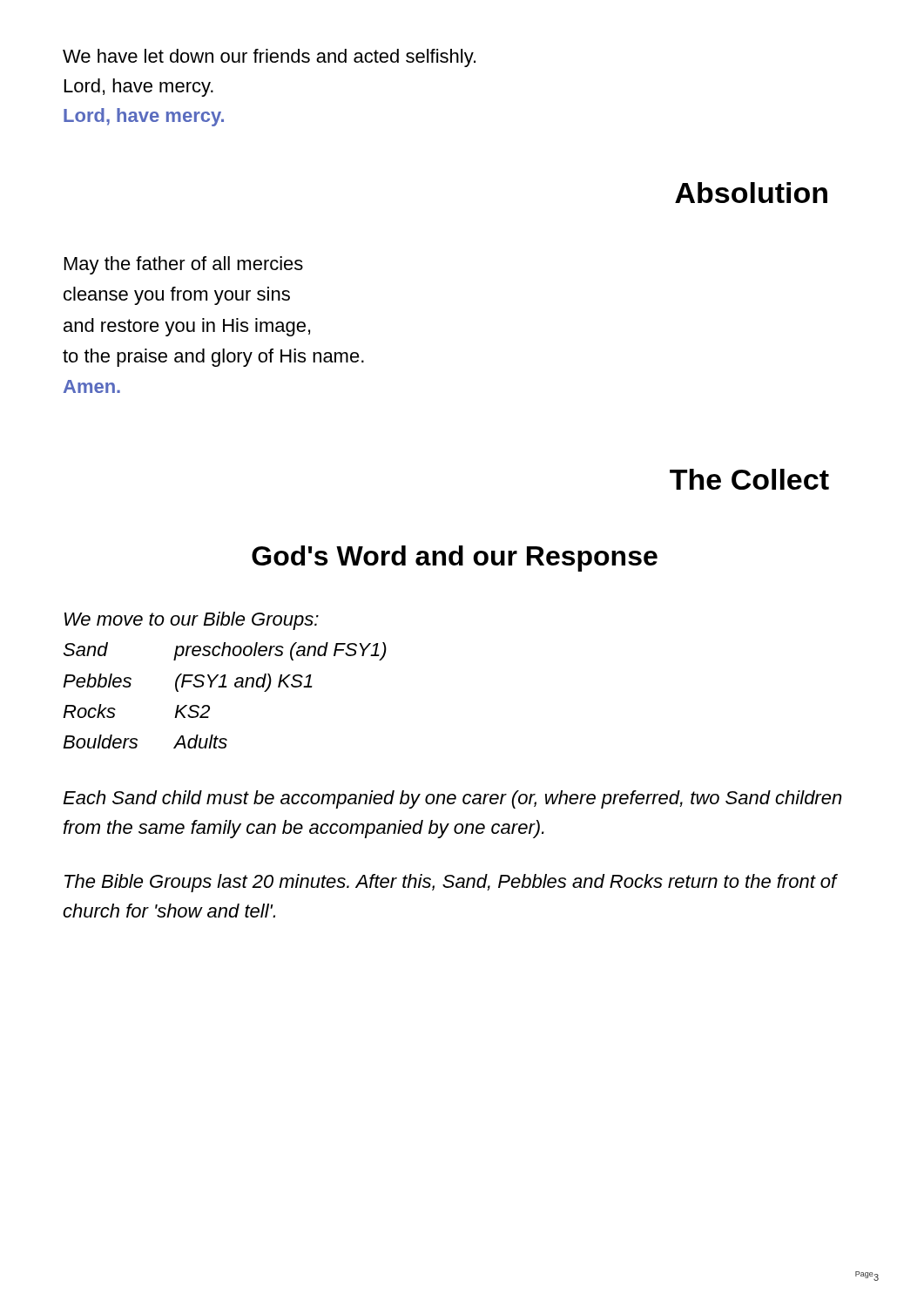Navigate to the text starting "We move to"

point(225,683)
